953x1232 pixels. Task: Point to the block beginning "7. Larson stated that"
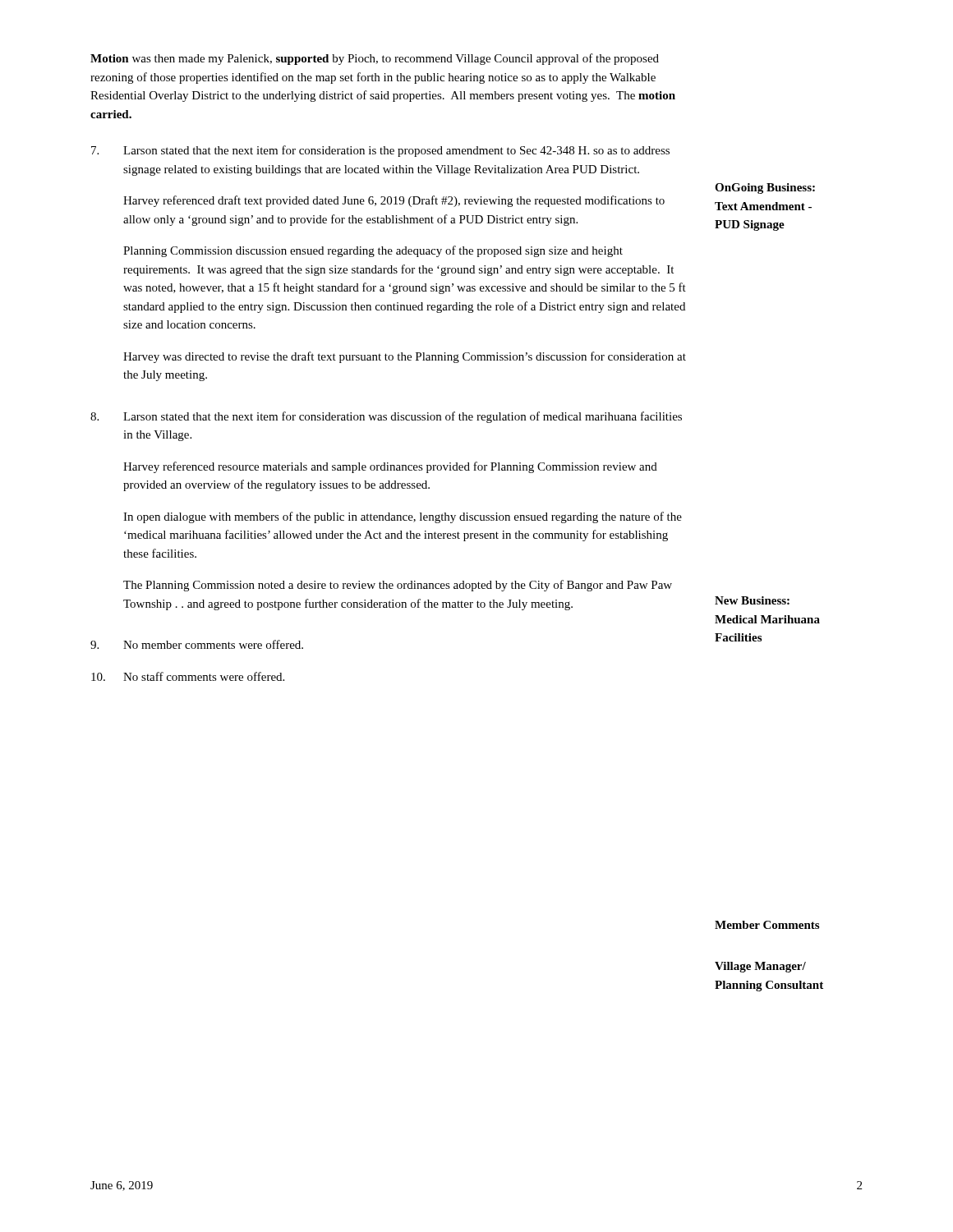390,160
